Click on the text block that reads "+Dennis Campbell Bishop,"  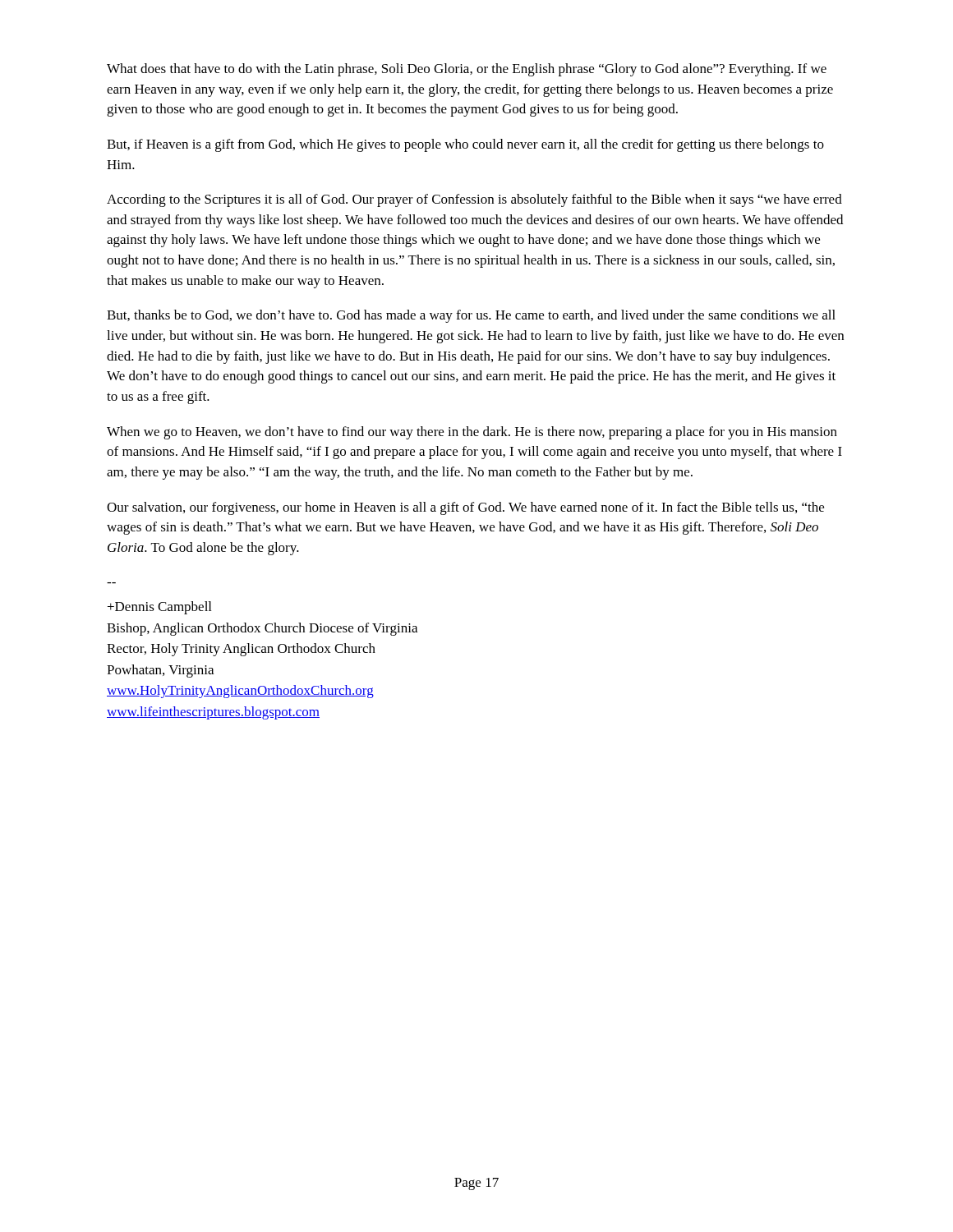(262, 659)
